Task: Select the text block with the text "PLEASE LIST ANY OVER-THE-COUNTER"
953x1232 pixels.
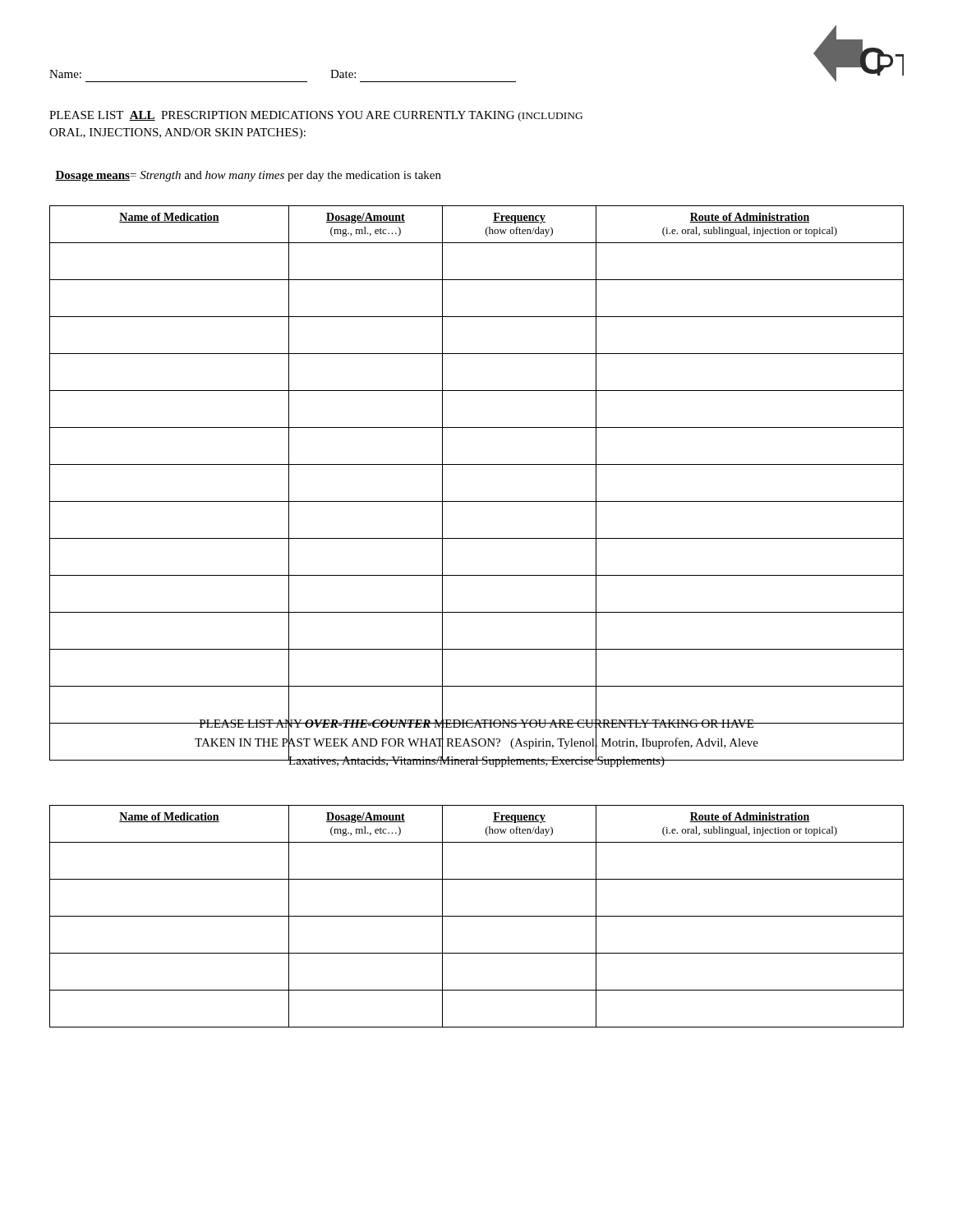Action: [476, 742]
